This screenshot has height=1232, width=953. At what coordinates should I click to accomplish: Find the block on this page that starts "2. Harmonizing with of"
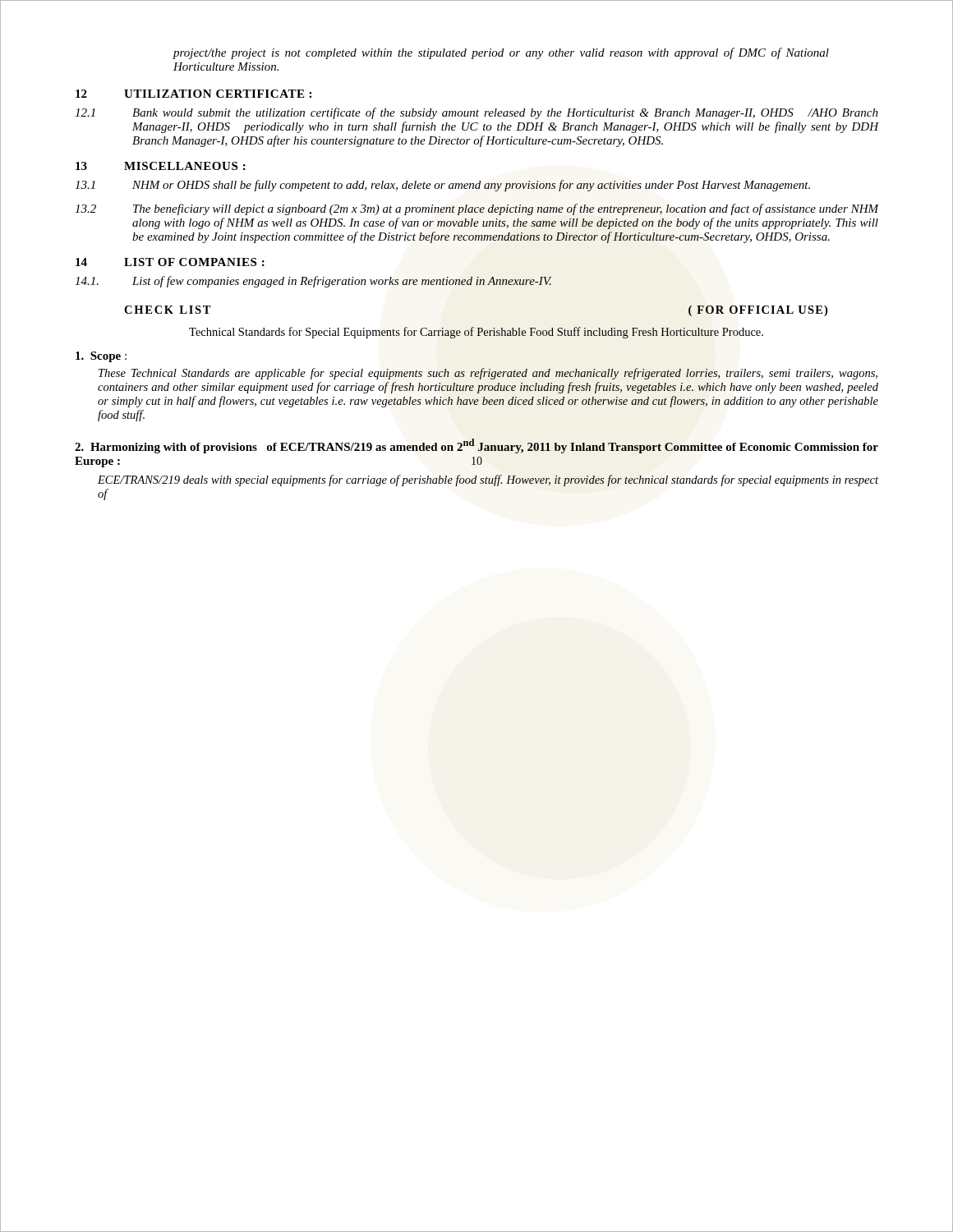tap(476, 469)
